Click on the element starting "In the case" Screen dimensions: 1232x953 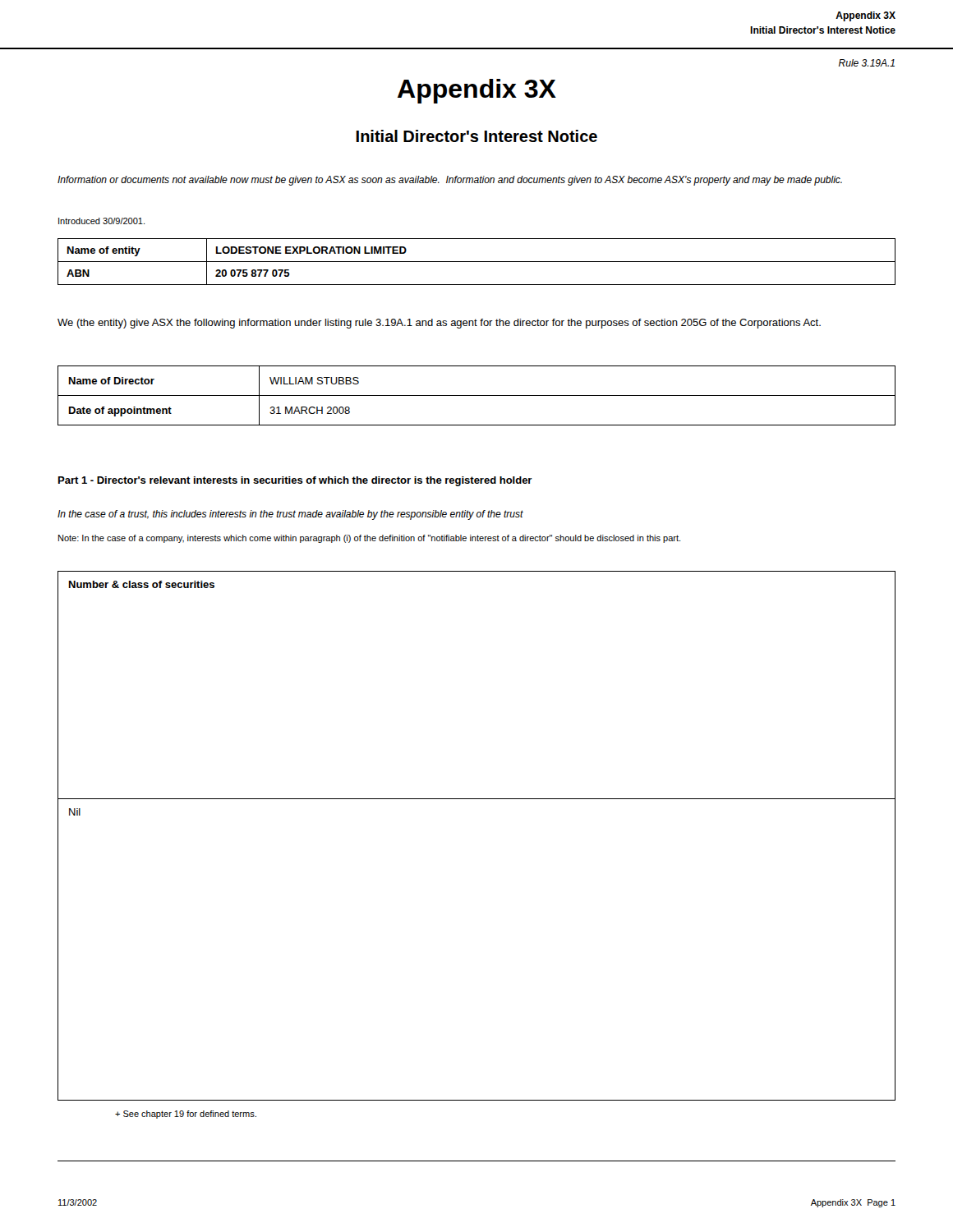coord(290,514)
